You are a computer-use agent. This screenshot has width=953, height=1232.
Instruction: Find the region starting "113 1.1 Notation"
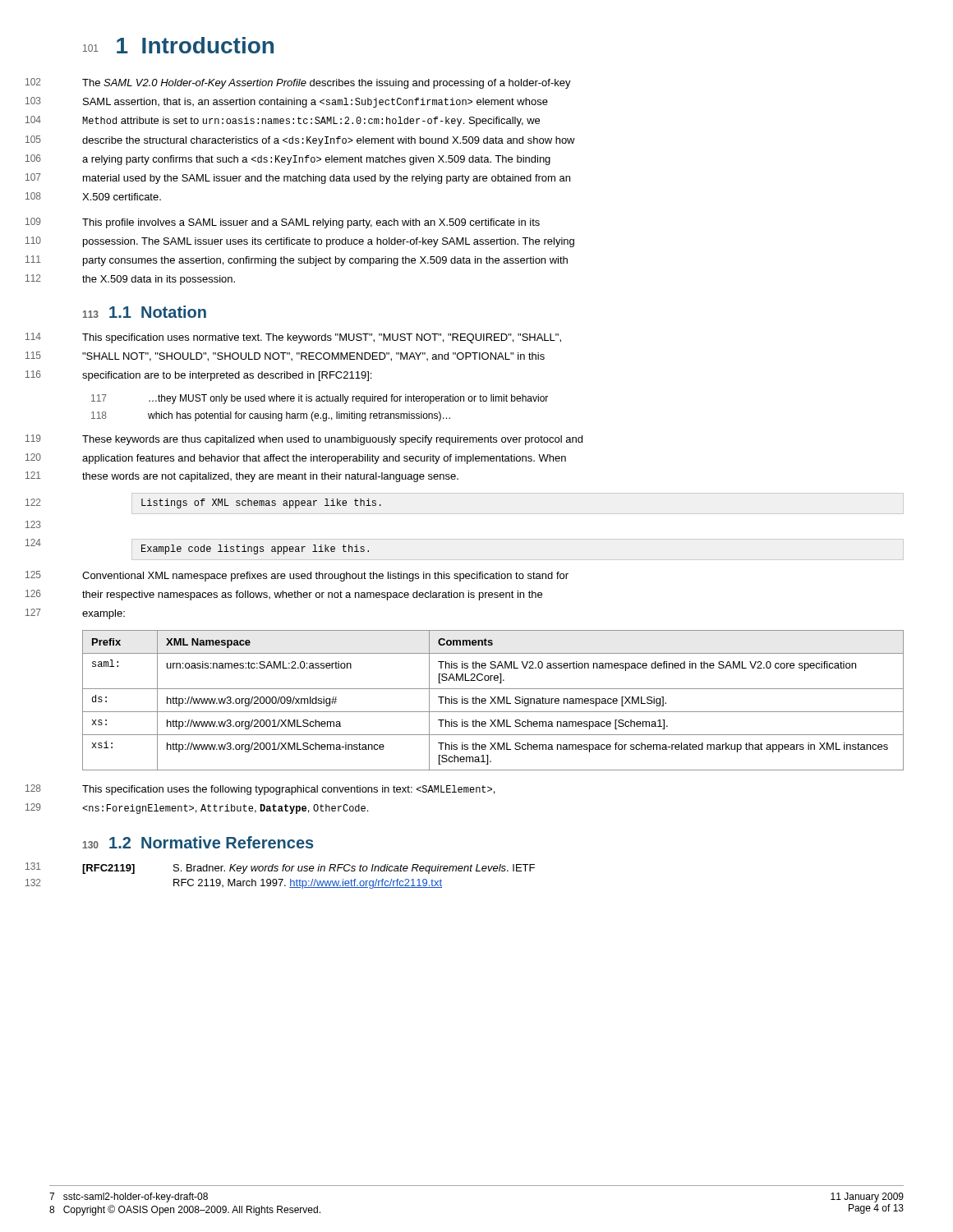tap(145, 312)
